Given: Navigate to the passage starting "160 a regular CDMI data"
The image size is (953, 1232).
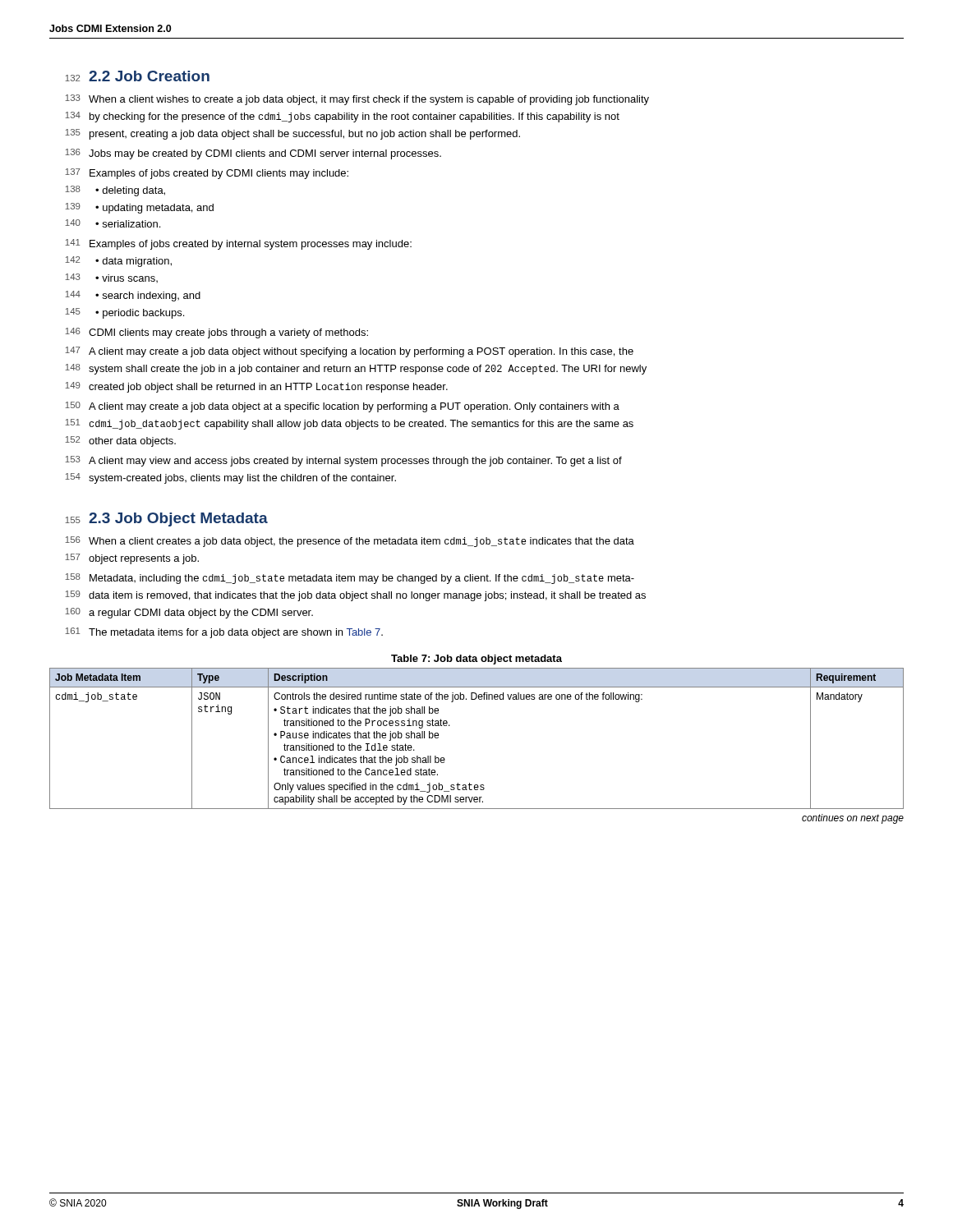Looking at the screenshot, I should tap(189, 613).
